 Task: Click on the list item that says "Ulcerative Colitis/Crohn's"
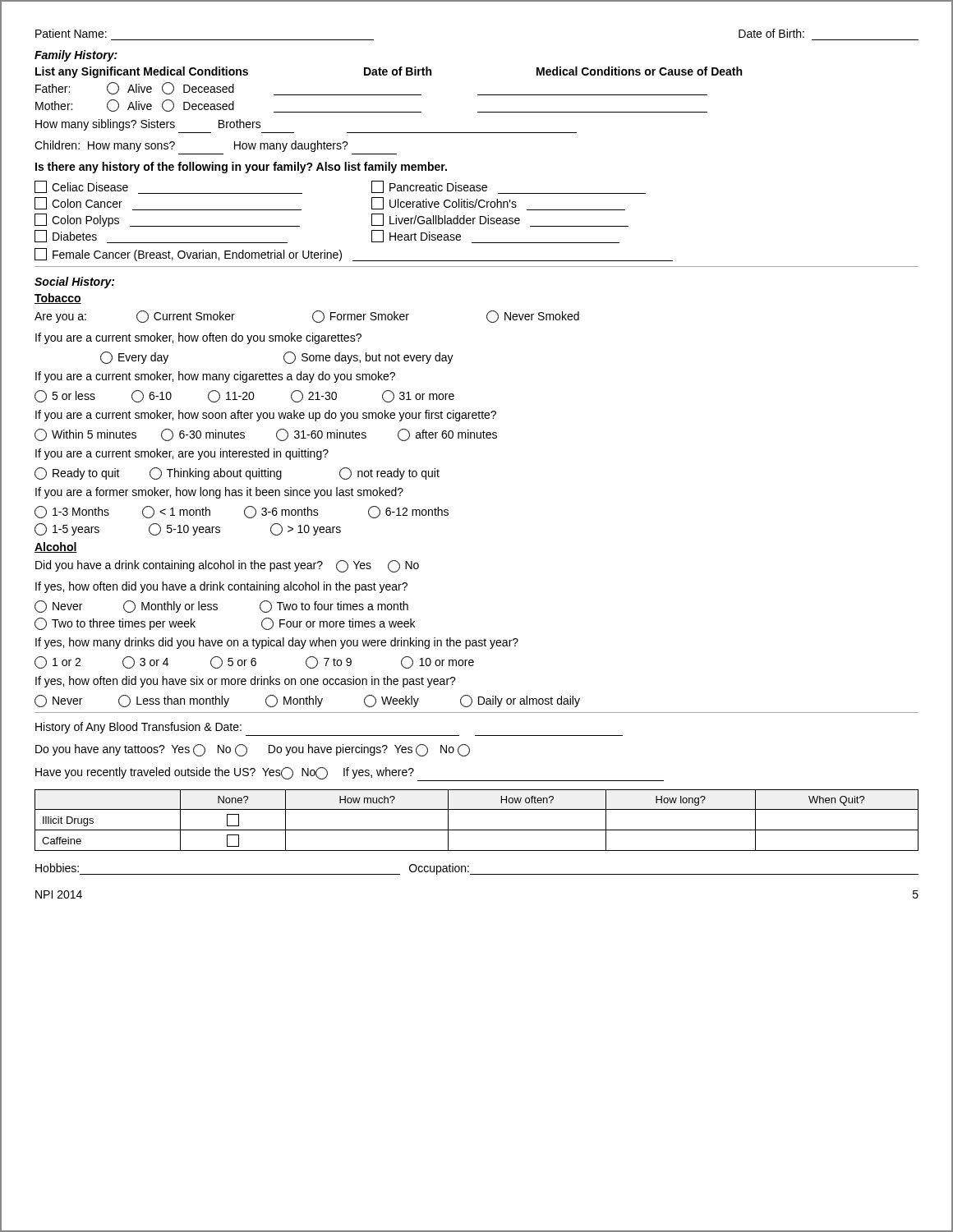(498, 203)
